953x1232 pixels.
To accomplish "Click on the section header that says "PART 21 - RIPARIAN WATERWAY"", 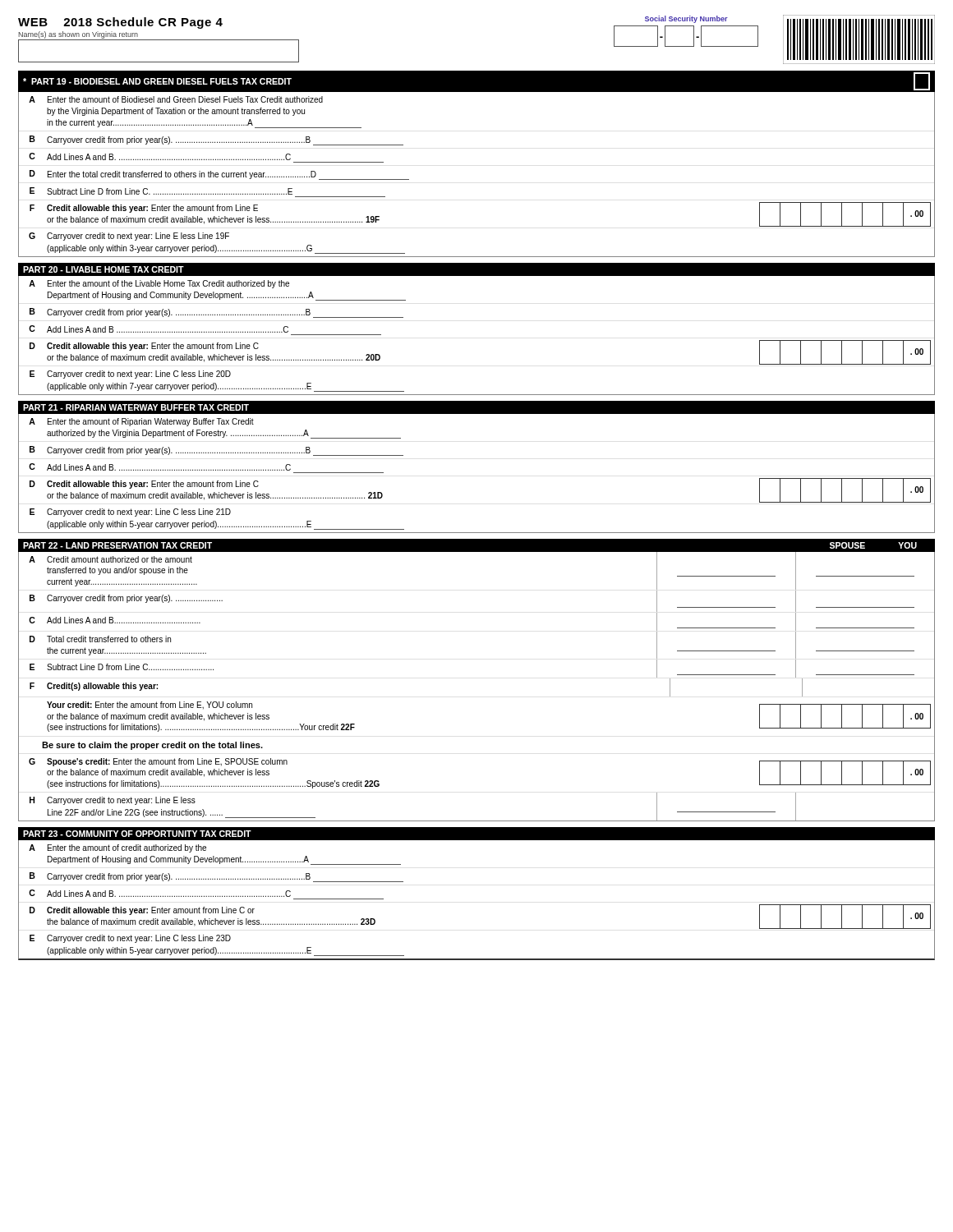I will tap(136, 407).
